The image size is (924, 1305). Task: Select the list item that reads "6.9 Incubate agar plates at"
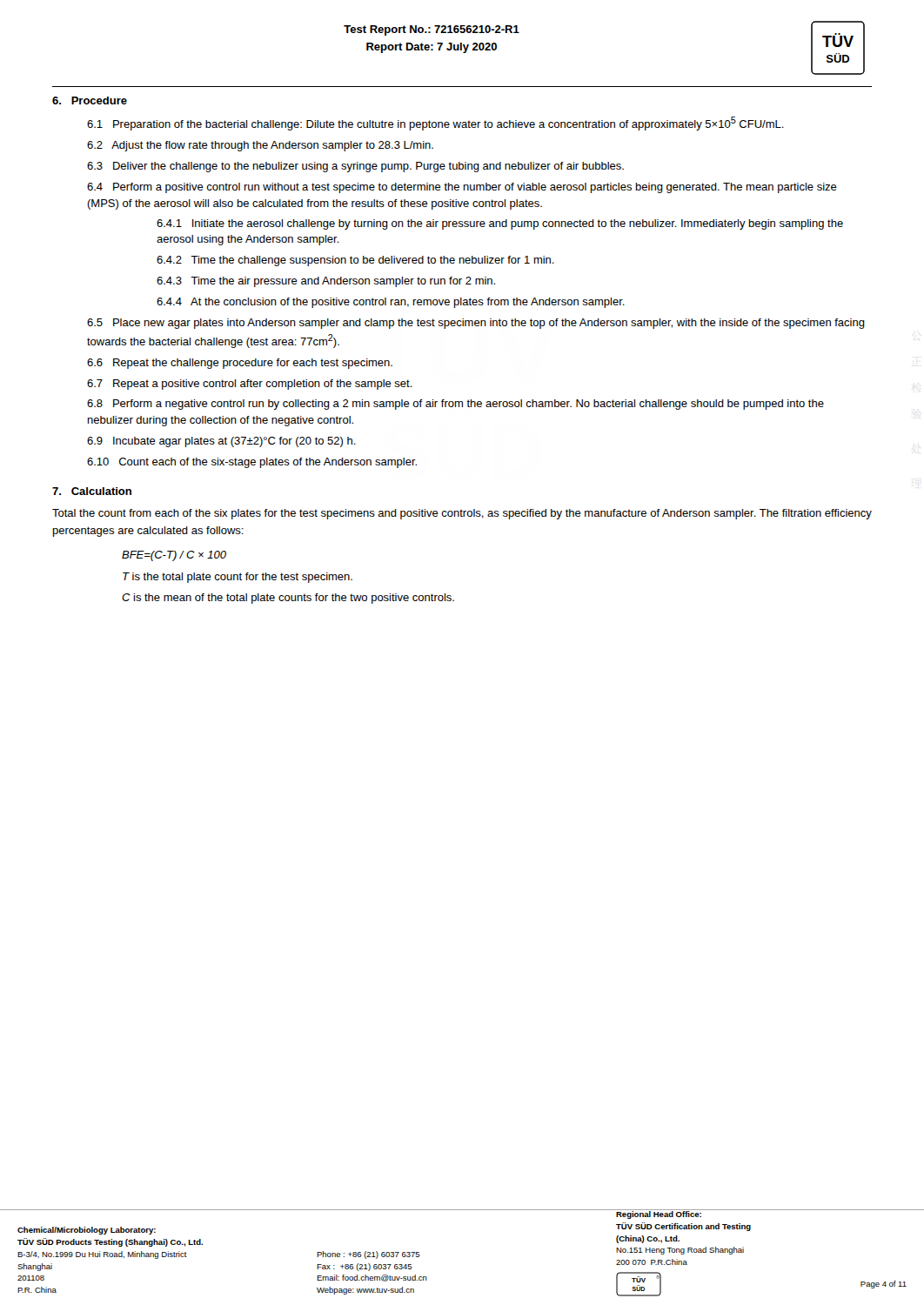pos(222,441)
